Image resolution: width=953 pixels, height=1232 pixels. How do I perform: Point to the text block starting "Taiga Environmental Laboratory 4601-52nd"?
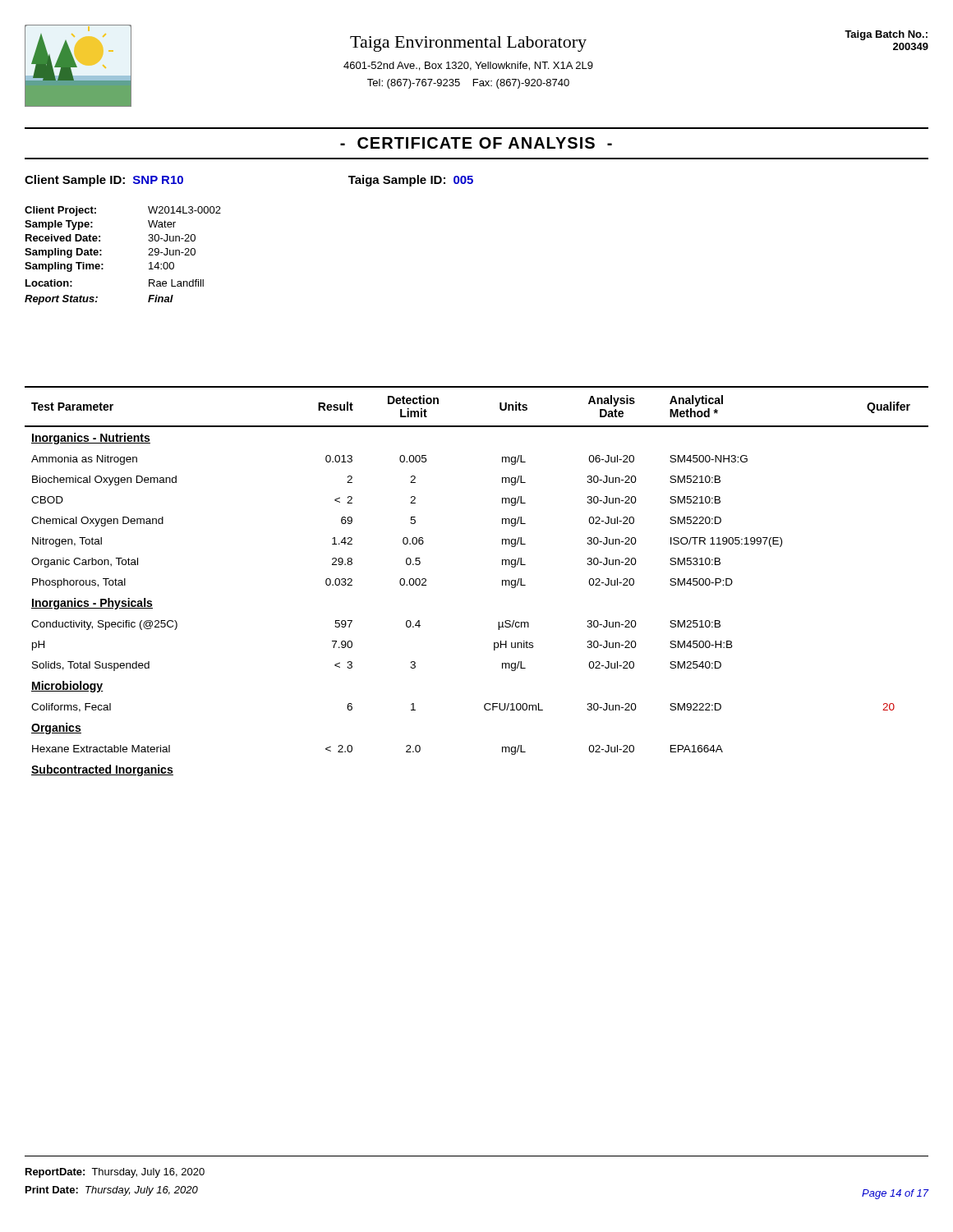coord(468,61)
